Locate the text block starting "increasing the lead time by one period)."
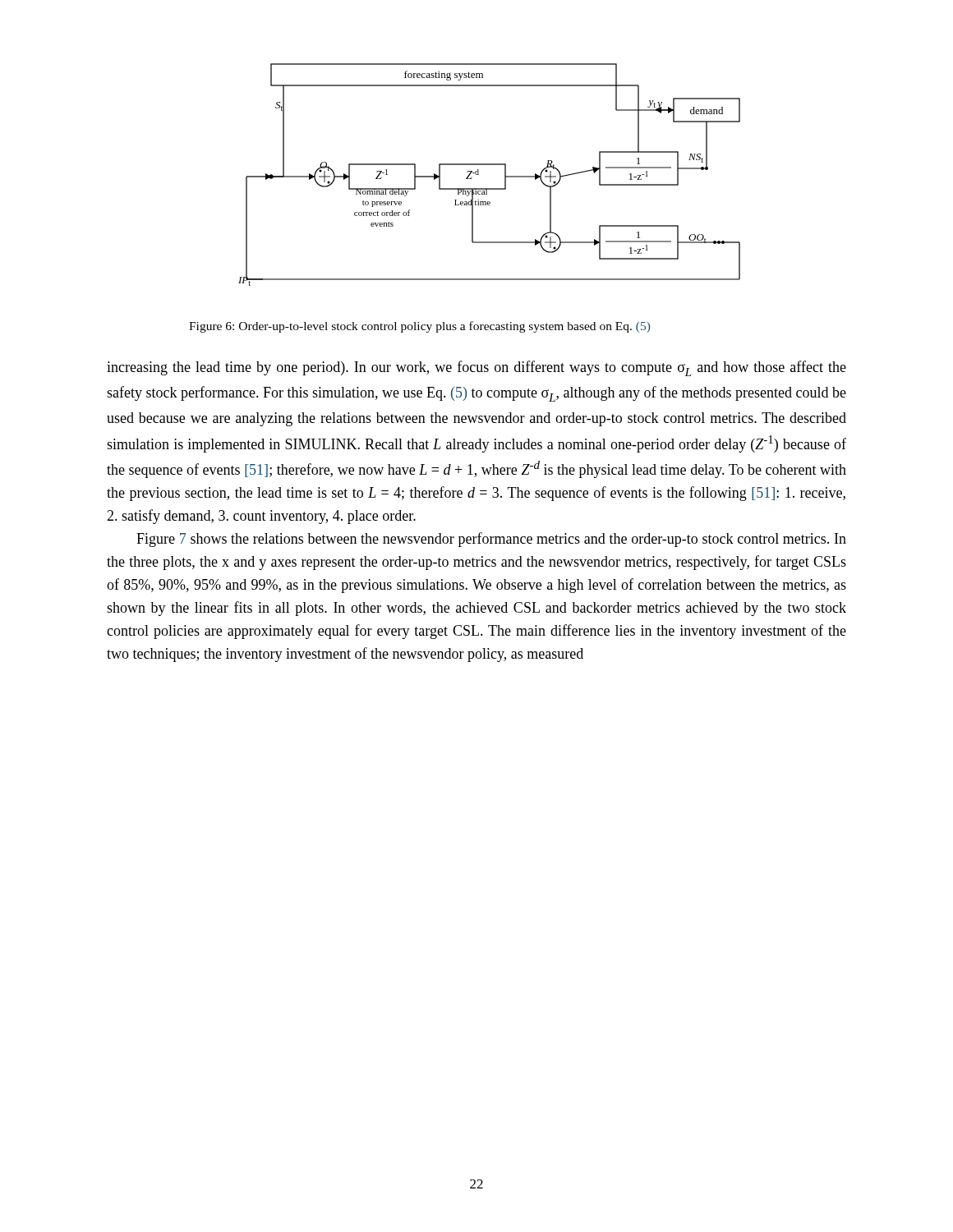 tap(476, 442)
